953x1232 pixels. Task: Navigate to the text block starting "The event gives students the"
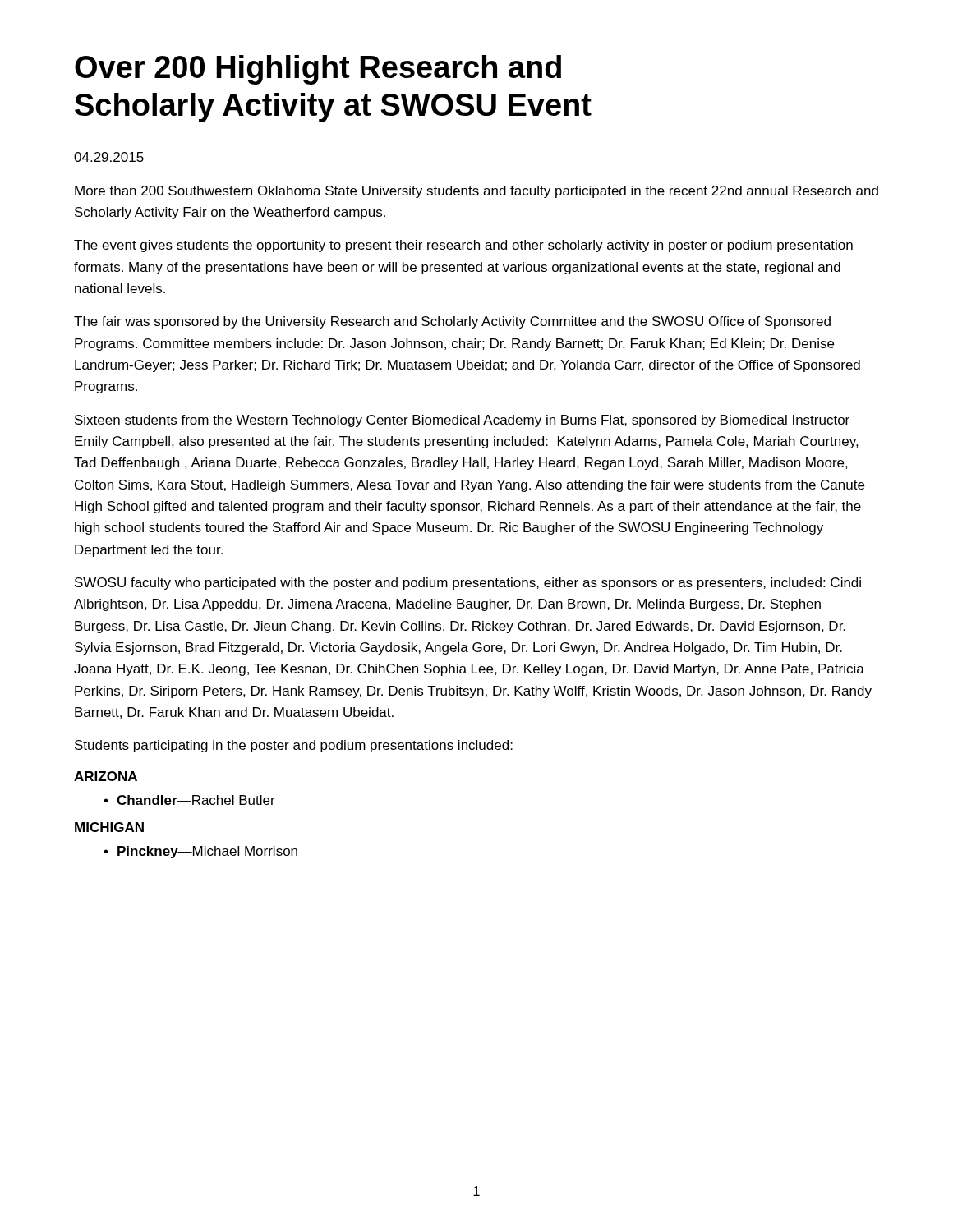pyautogui.click(x=464, y=267)
